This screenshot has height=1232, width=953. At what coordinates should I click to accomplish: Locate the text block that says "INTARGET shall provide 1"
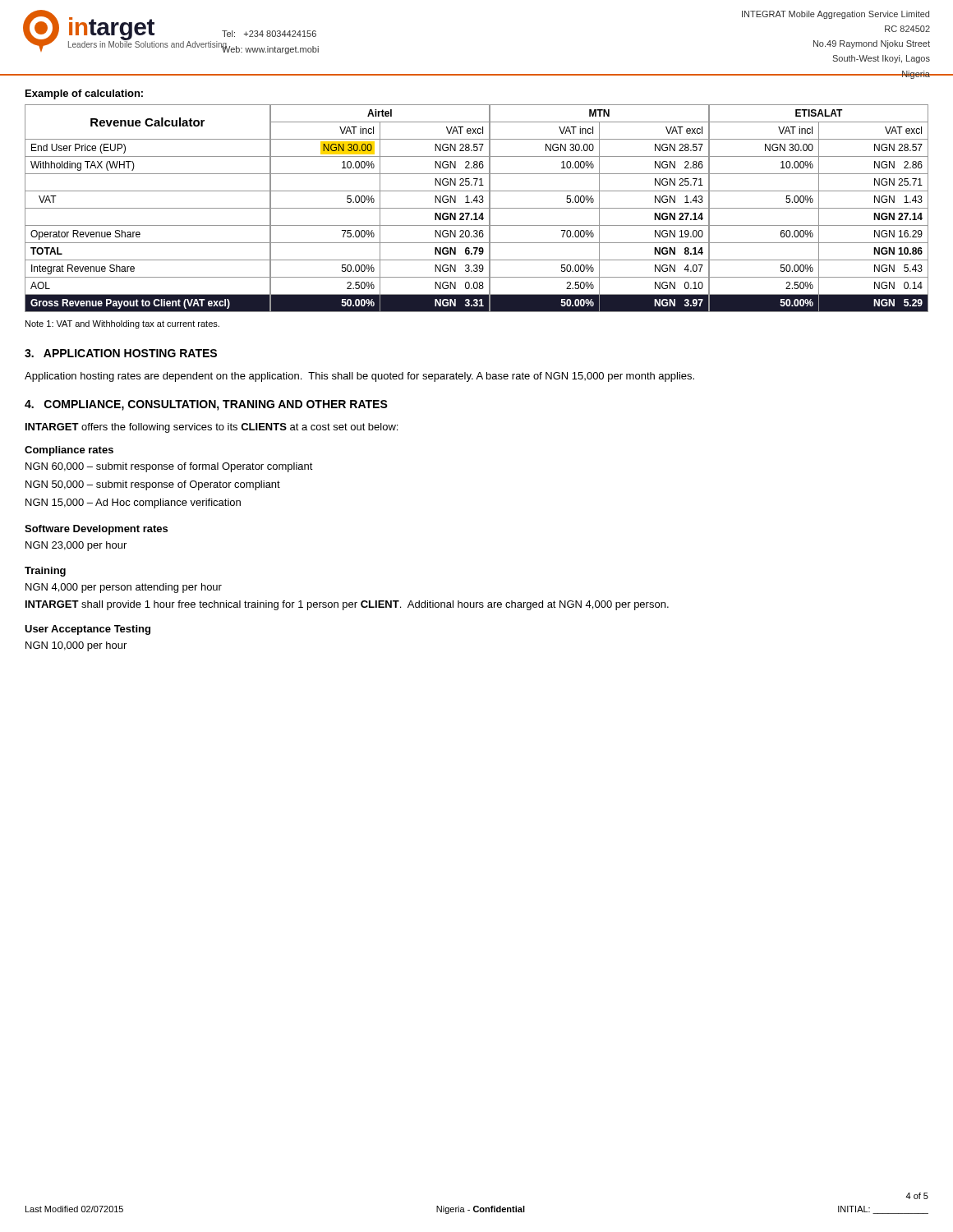[347, 604]
